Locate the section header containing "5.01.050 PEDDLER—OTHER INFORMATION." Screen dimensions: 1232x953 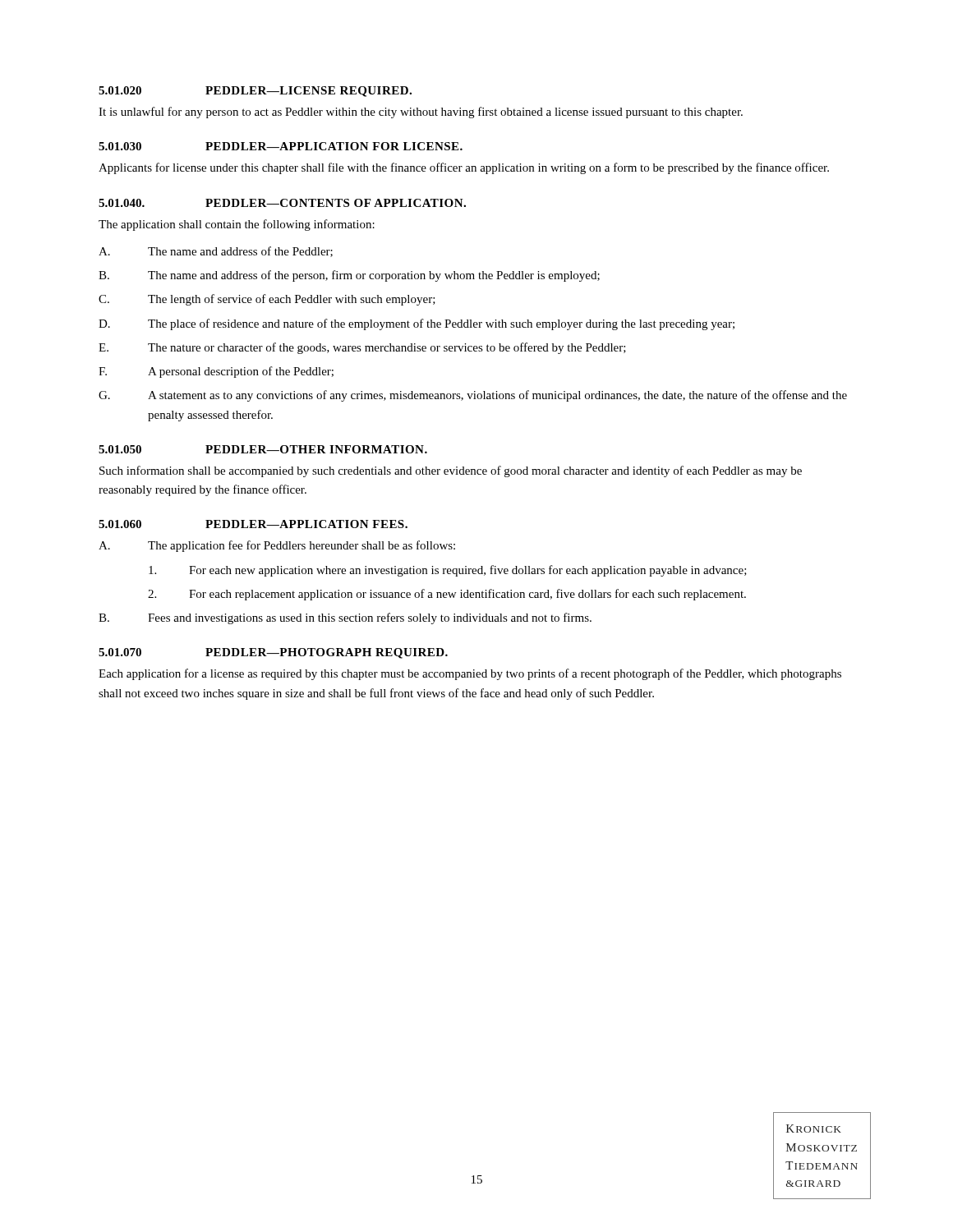[x=263, y=449]
